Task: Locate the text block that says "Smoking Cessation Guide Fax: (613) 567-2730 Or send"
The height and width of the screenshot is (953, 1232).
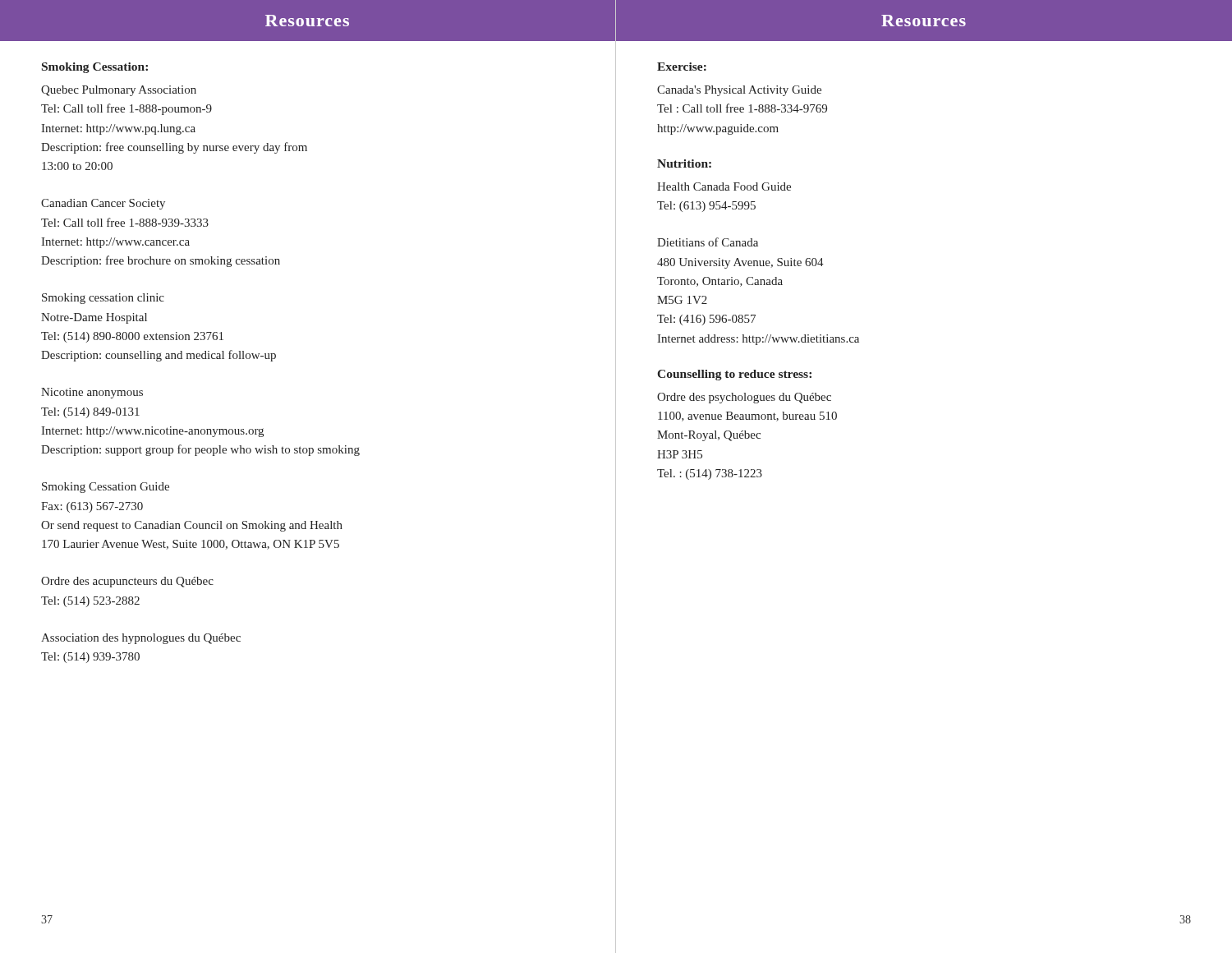Action: (192, 515)
